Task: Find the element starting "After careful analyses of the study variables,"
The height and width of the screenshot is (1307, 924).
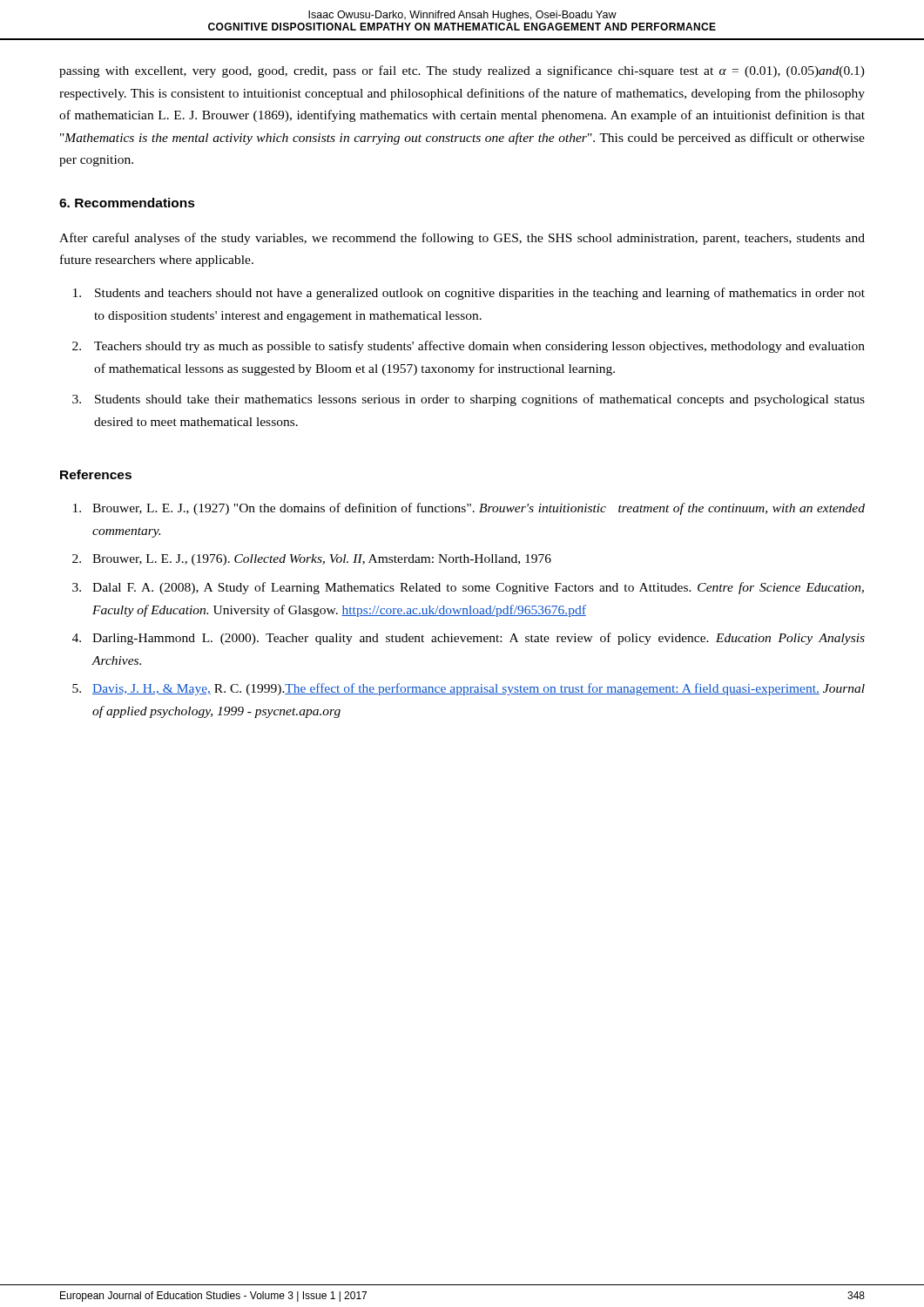Action: pos(462,248)
